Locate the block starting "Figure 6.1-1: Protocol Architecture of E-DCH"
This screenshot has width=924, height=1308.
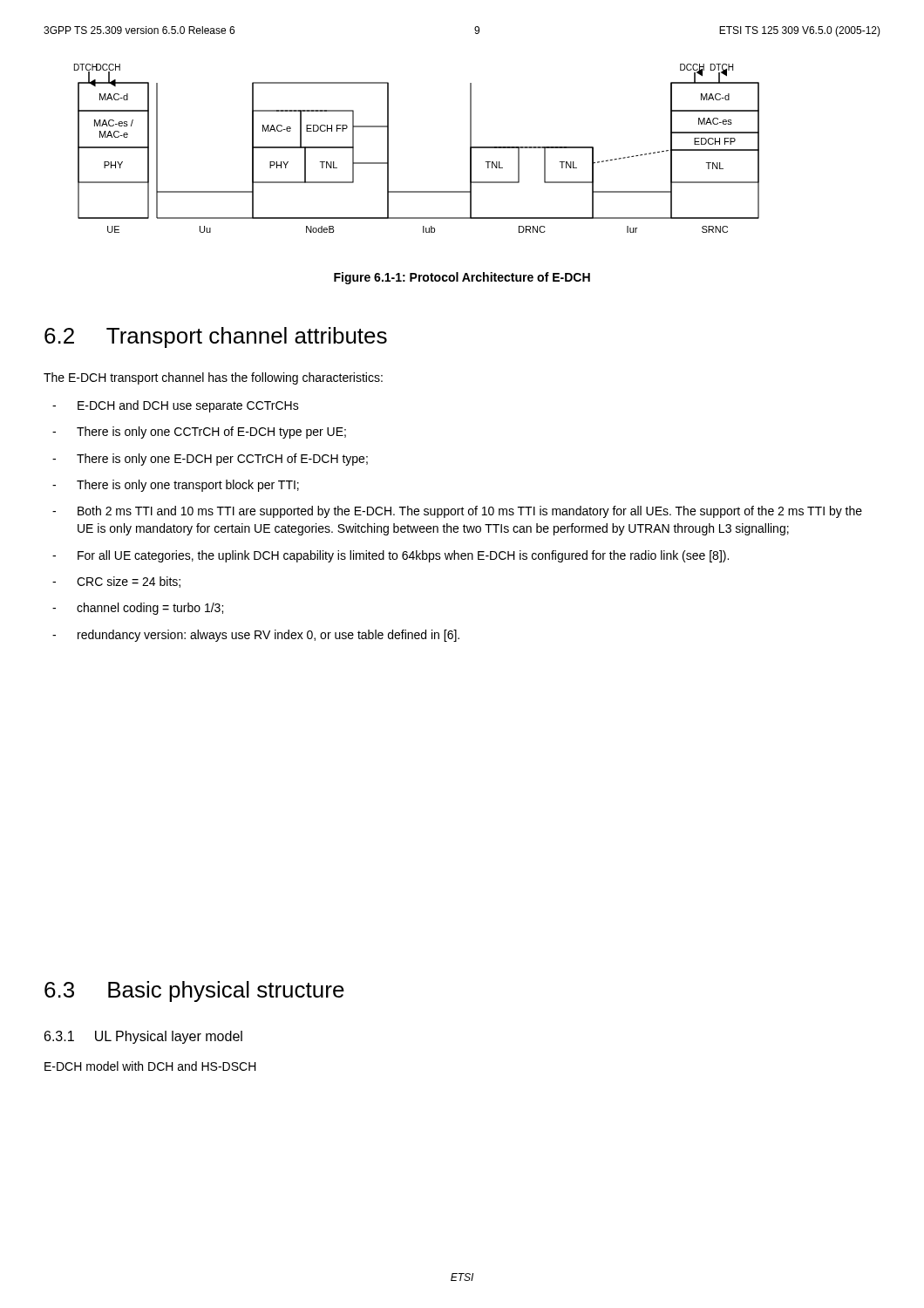click(462, 277)
